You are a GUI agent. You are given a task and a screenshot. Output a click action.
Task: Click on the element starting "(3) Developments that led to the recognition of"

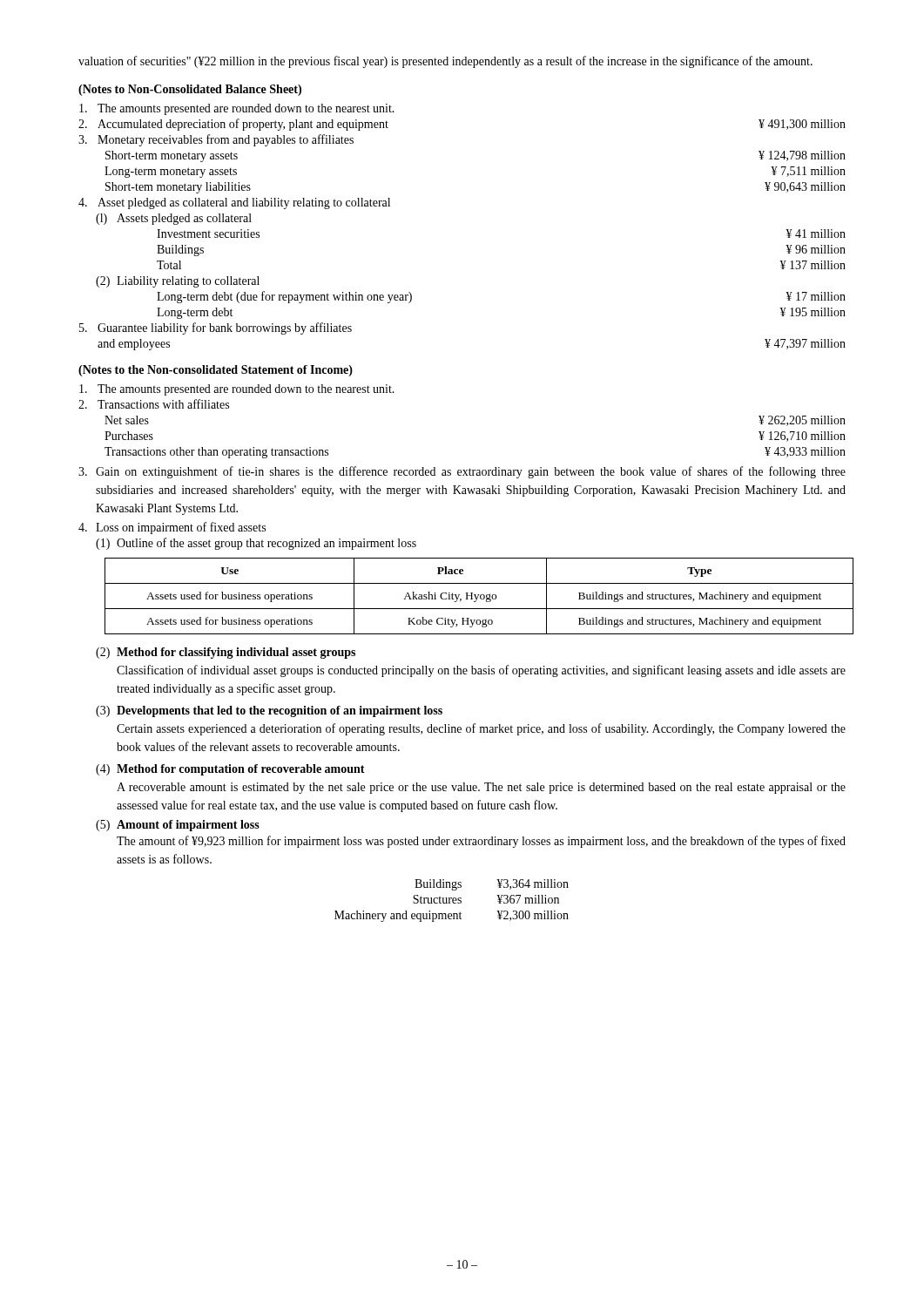pyautogui.click(x=462, y=729)
